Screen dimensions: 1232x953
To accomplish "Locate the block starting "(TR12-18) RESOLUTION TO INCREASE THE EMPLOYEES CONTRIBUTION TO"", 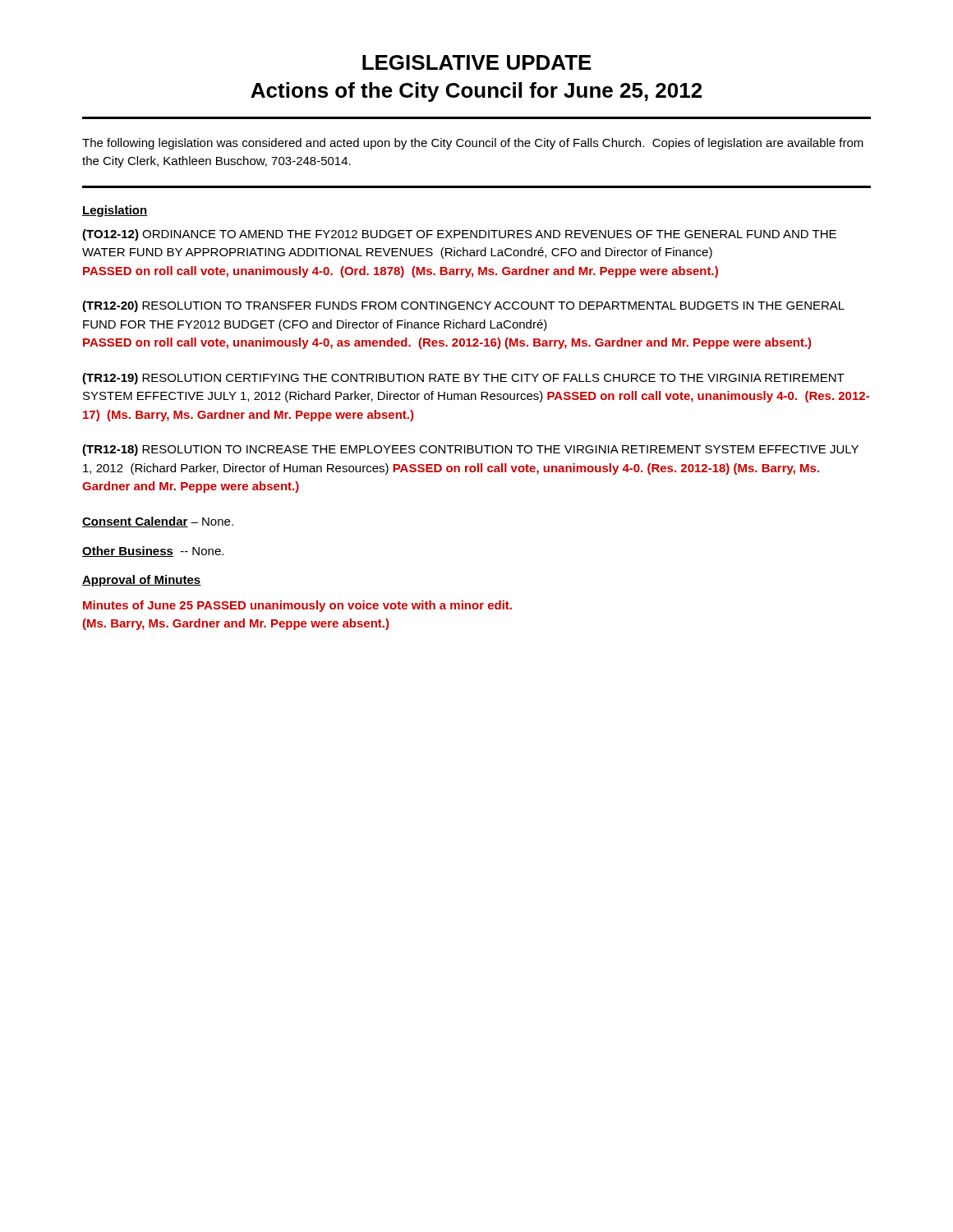I will [x=470, y=467].
